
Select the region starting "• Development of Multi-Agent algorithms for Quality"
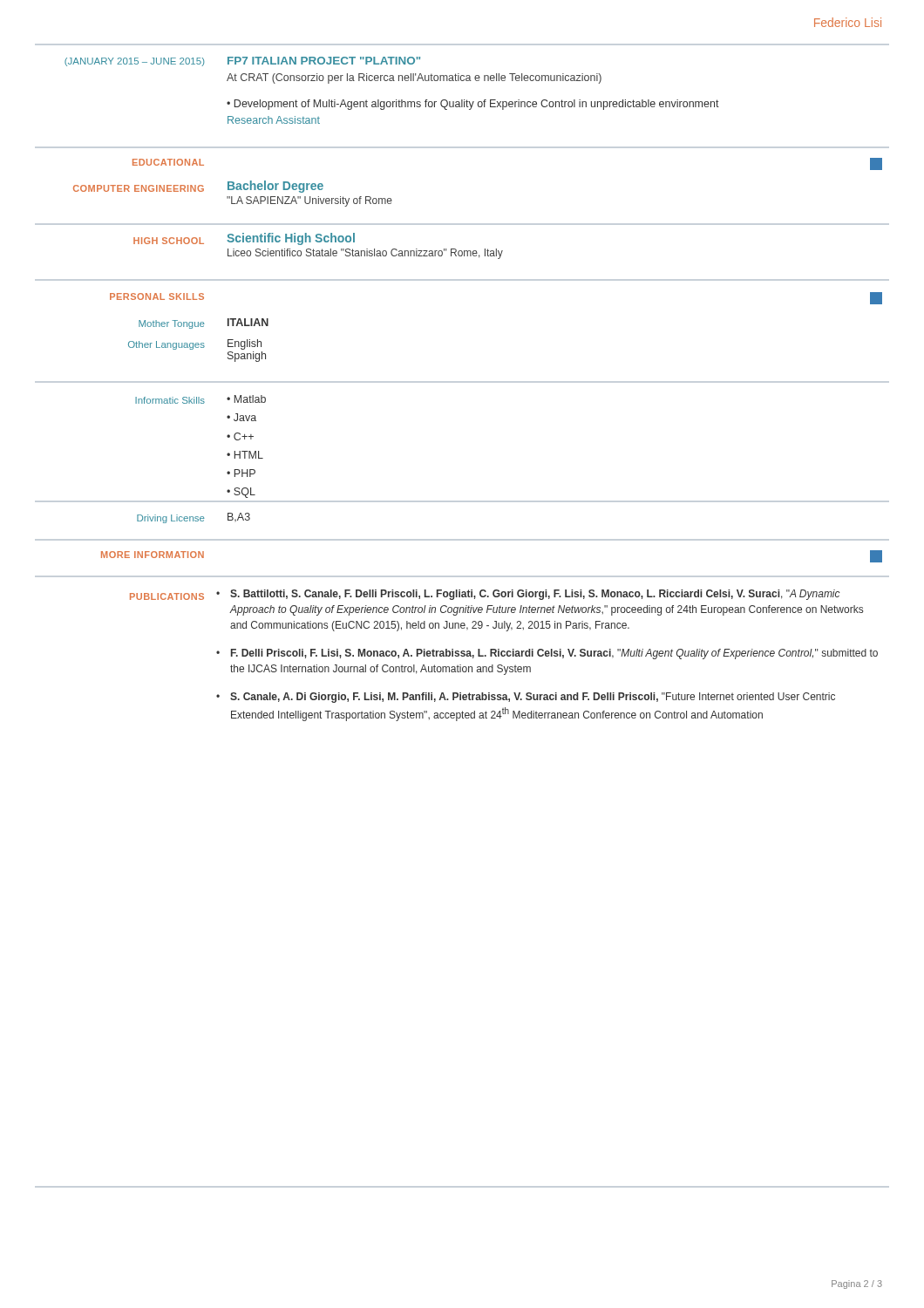click(473, 112)
